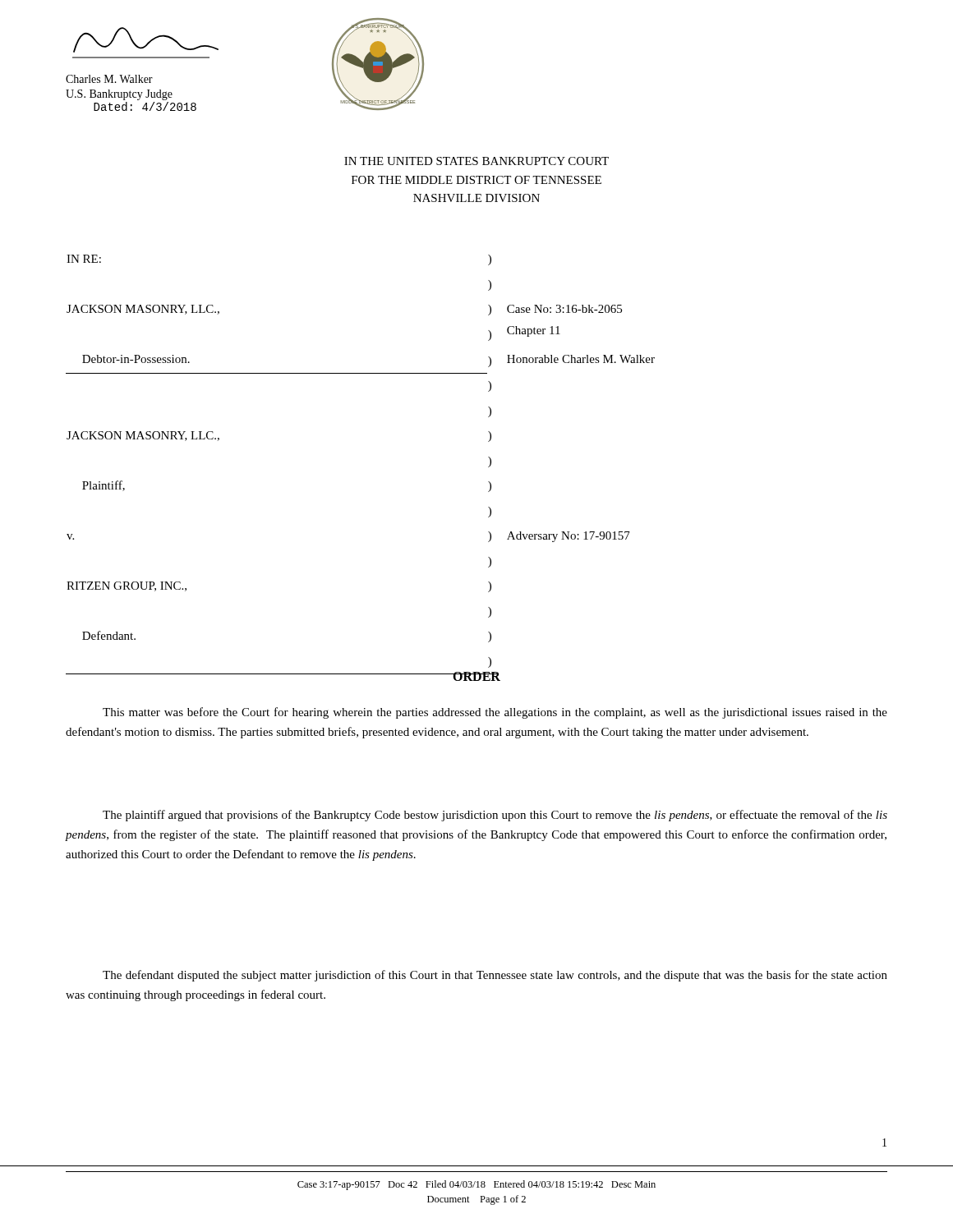This screenshot has height=1232, width=953.
Task: Find the illustration
Action: click(148, 39)
